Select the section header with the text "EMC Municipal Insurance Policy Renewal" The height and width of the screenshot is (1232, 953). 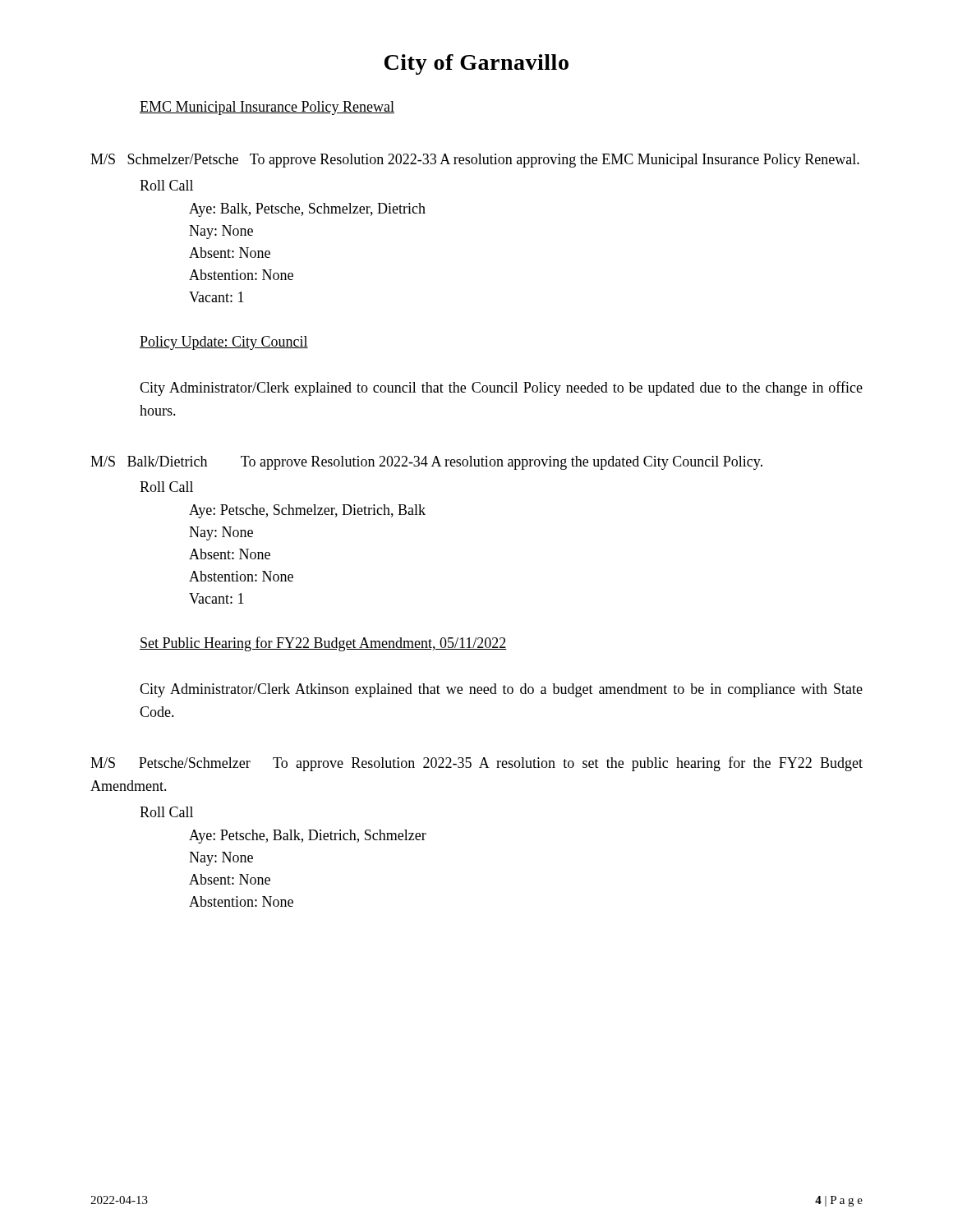pyautogui.click(x=267, y=107)
